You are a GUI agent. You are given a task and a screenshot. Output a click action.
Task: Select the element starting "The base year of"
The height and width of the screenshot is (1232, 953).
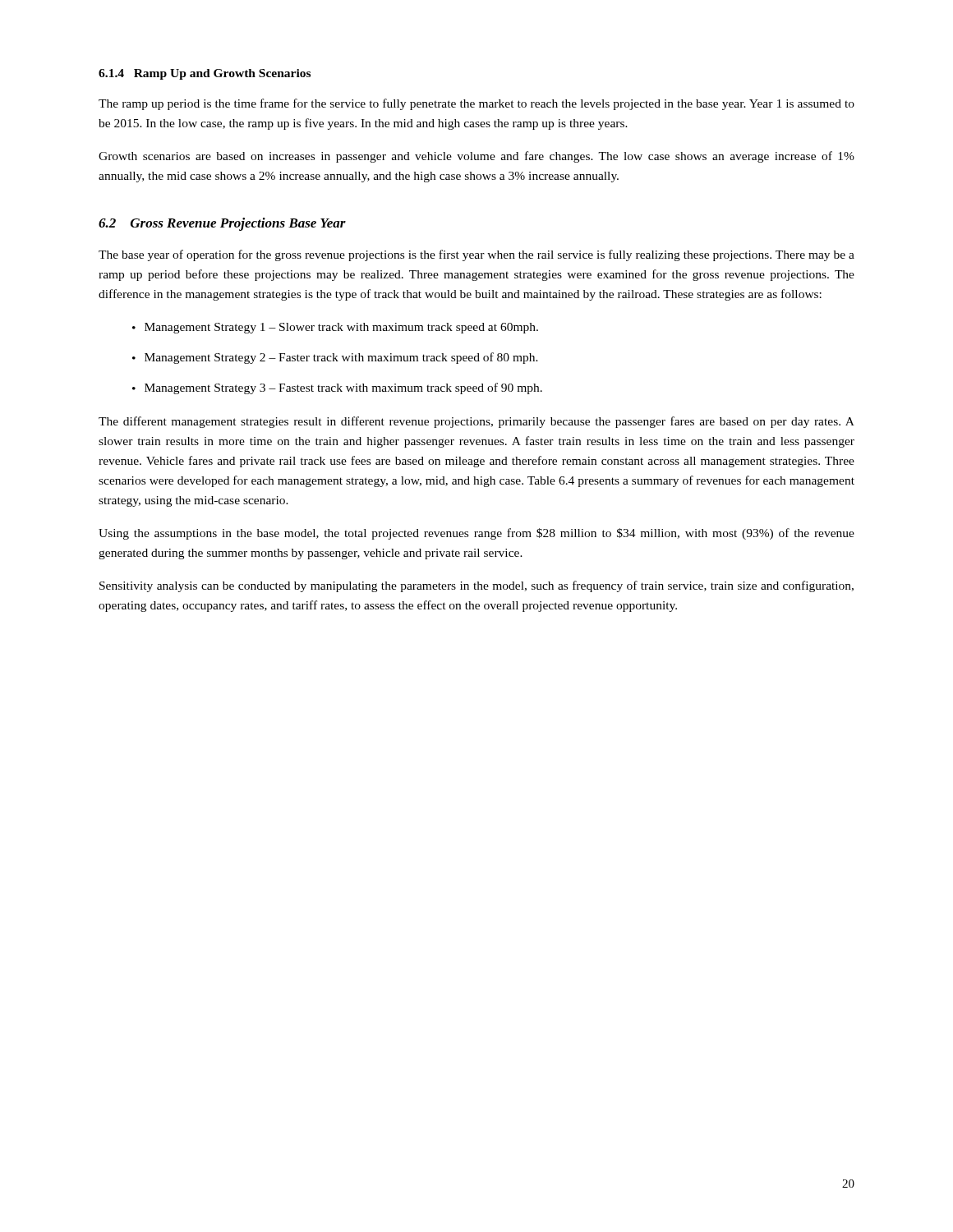pos(476,274)
